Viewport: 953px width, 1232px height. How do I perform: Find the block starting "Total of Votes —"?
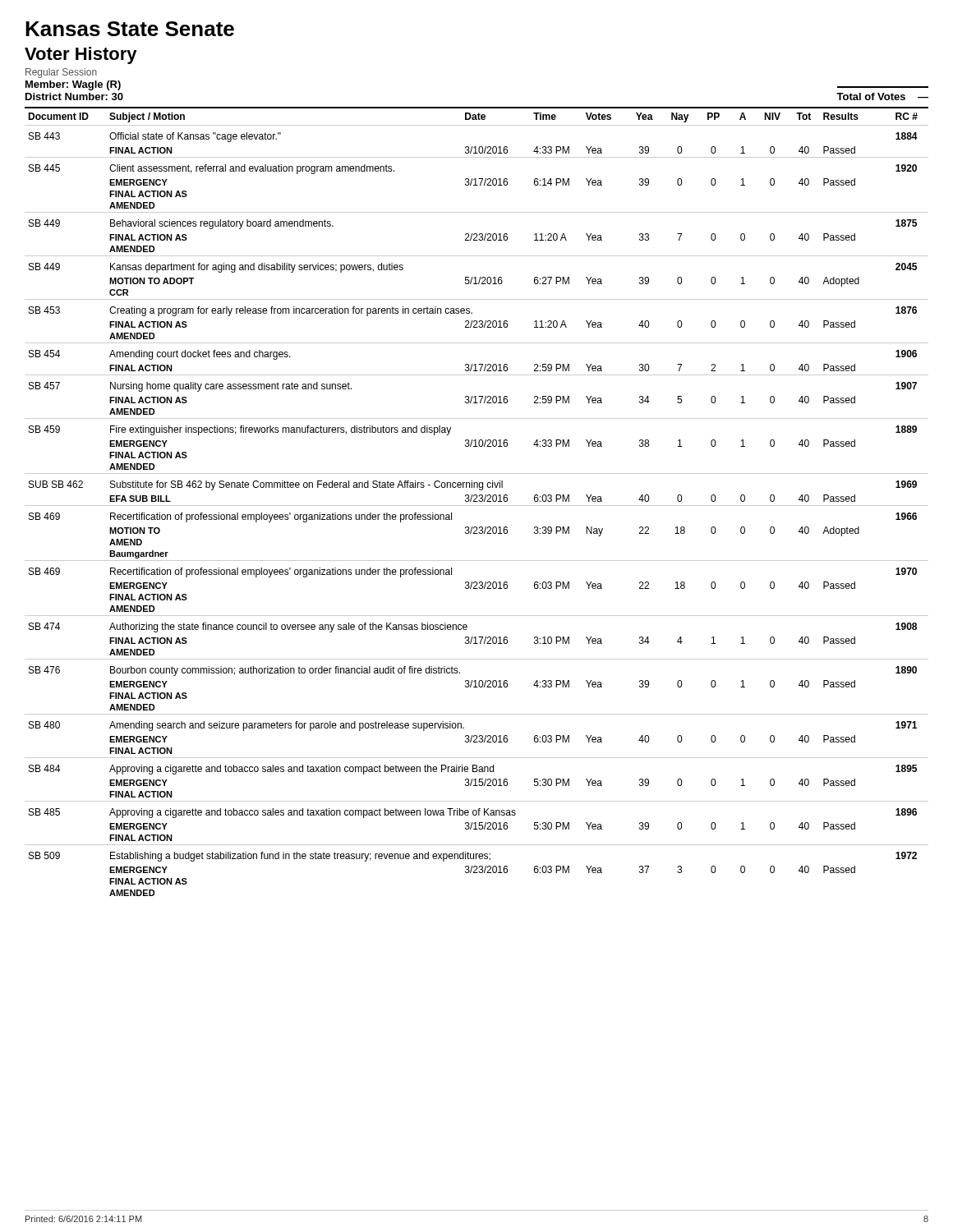[883, 96]
